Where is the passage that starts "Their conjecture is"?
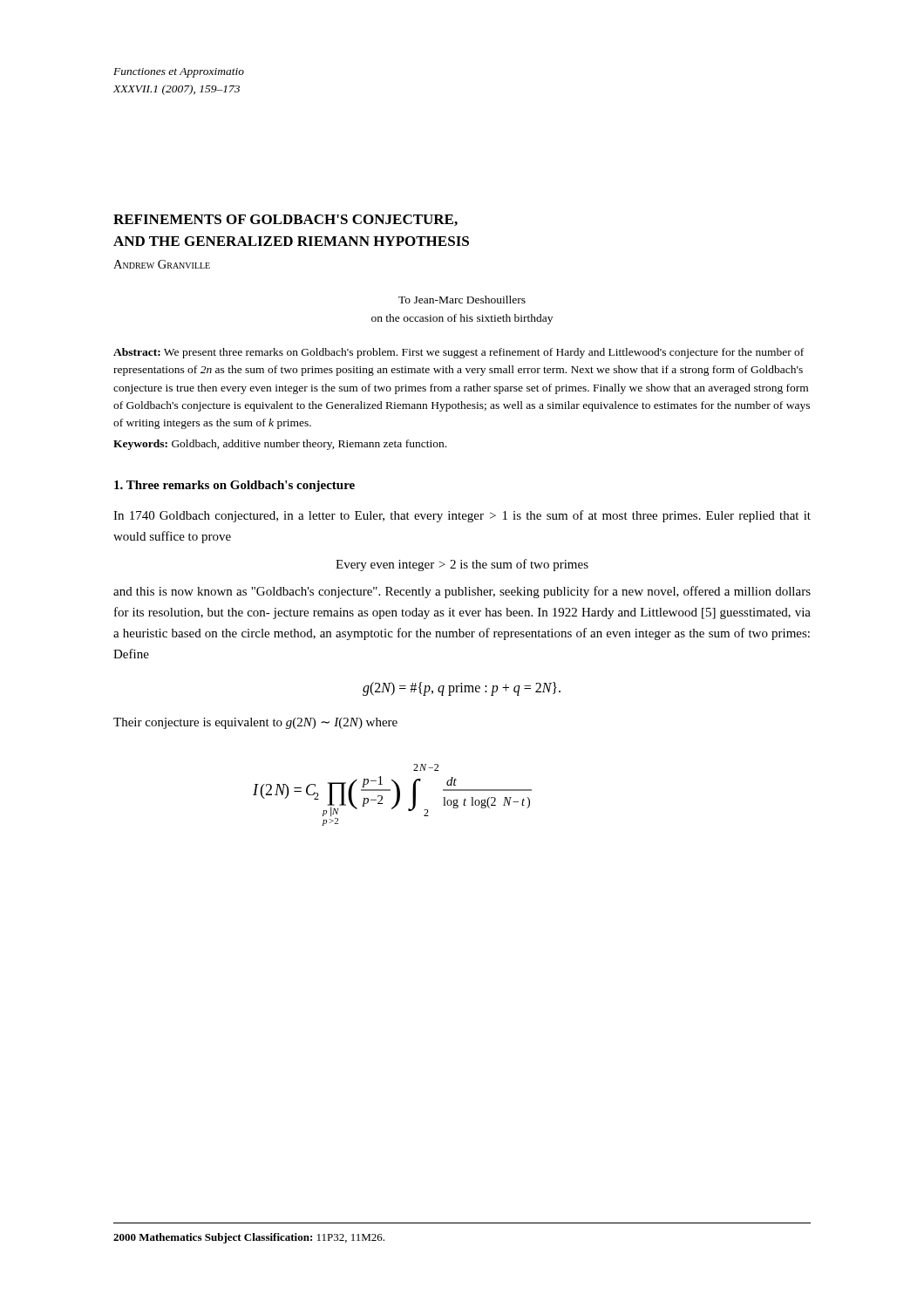Screen dimensions: 1308x924 (x=255, y=723)
